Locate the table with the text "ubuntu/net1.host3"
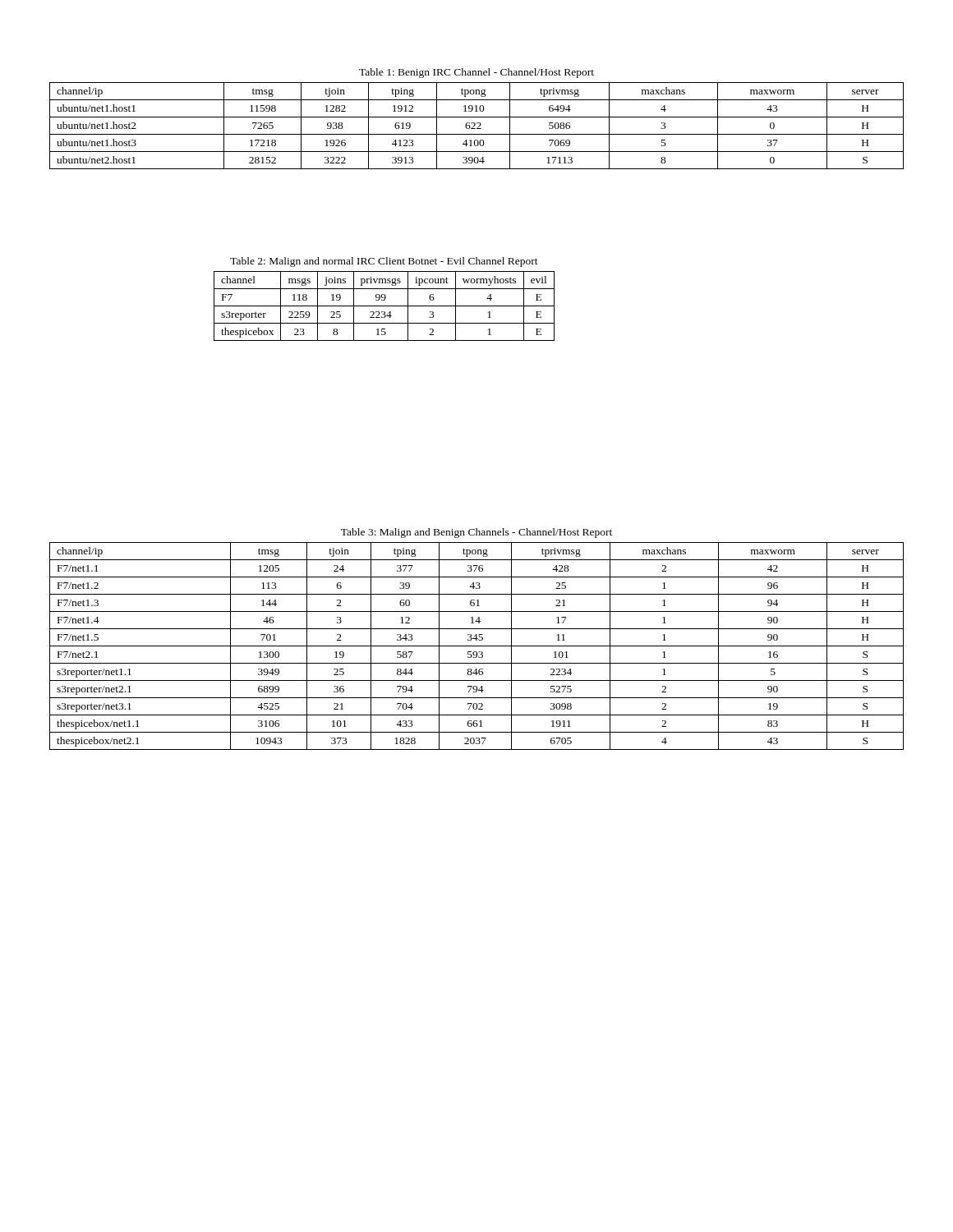Viewport: 953px width, 1232px height. tap(476, 126)
